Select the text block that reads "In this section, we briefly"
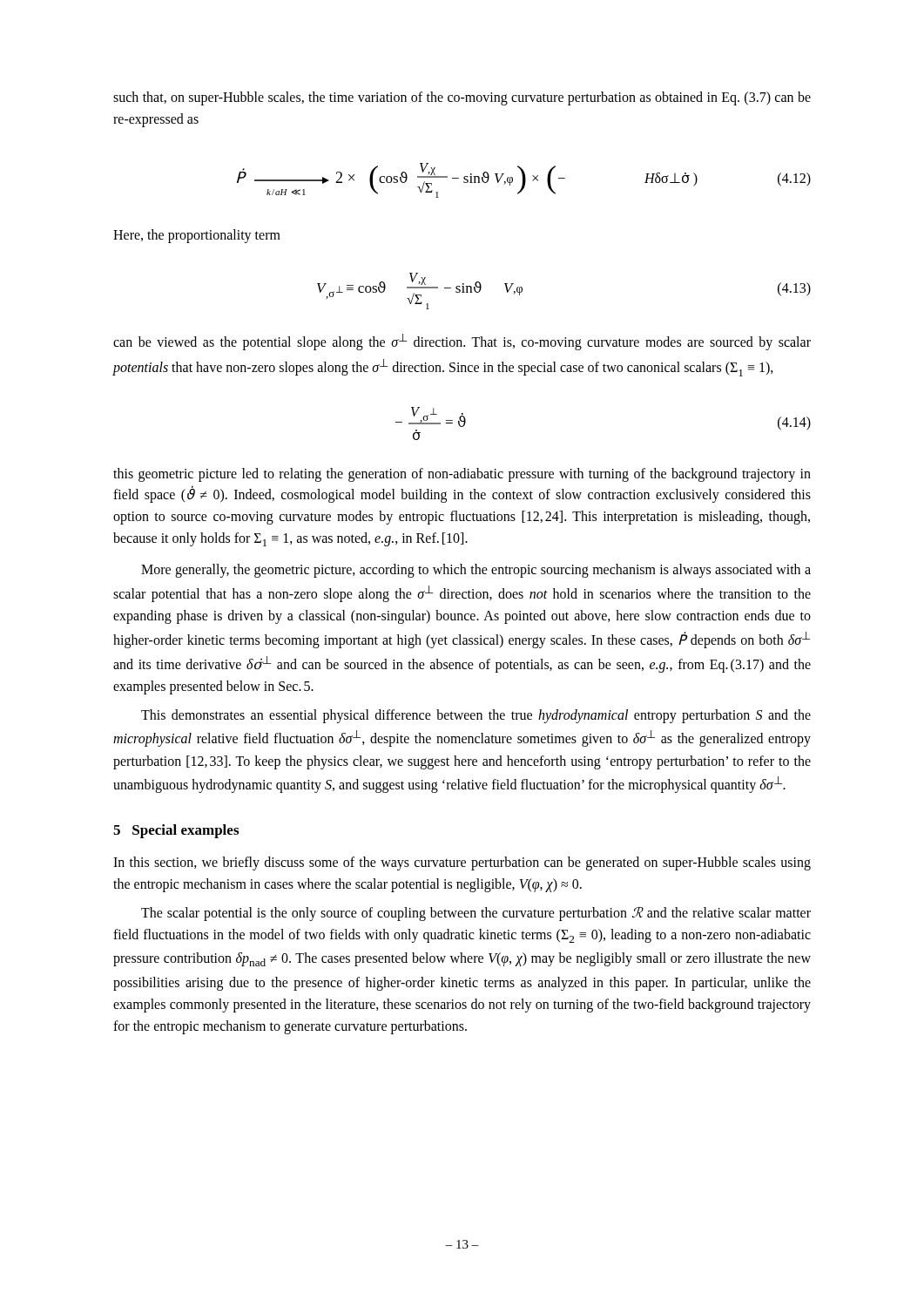The height and width of the screenshot is (1307, 924). click(462, 945)
